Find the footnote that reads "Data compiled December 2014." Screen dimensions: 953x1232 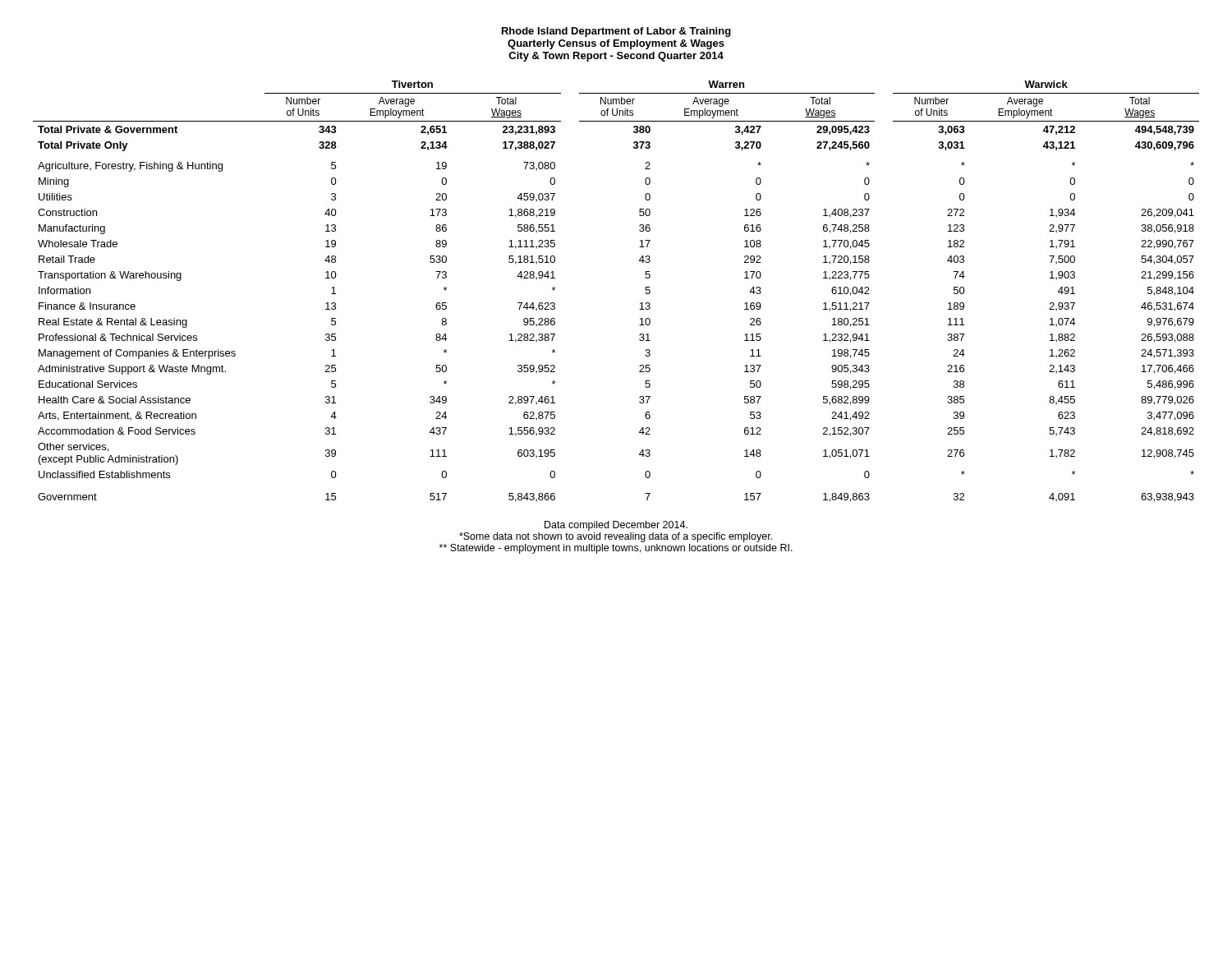(616, 525)
